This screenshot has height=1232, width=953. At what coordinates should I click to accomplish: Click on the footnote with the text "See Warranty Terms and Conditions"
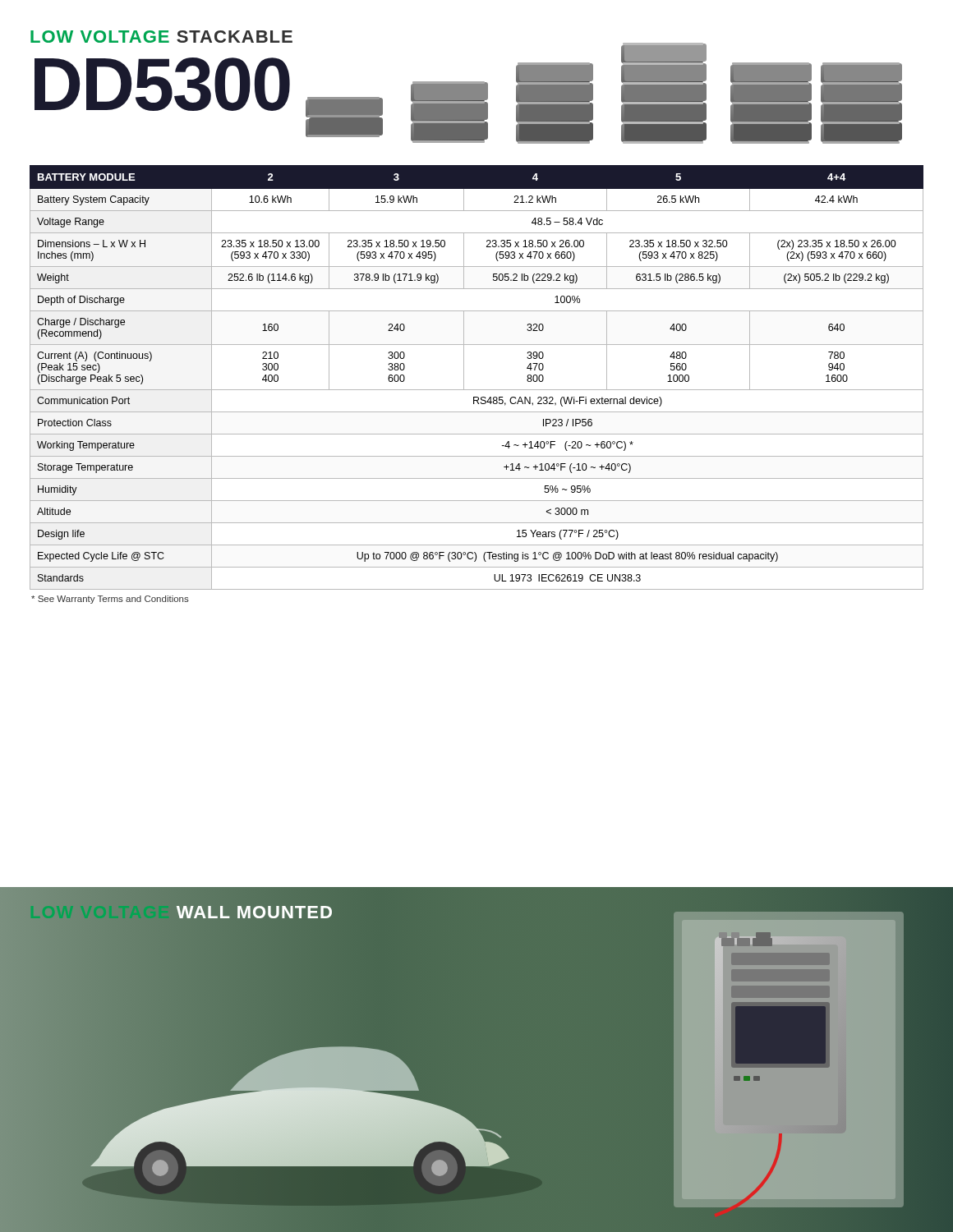click(x=110, y=599)
